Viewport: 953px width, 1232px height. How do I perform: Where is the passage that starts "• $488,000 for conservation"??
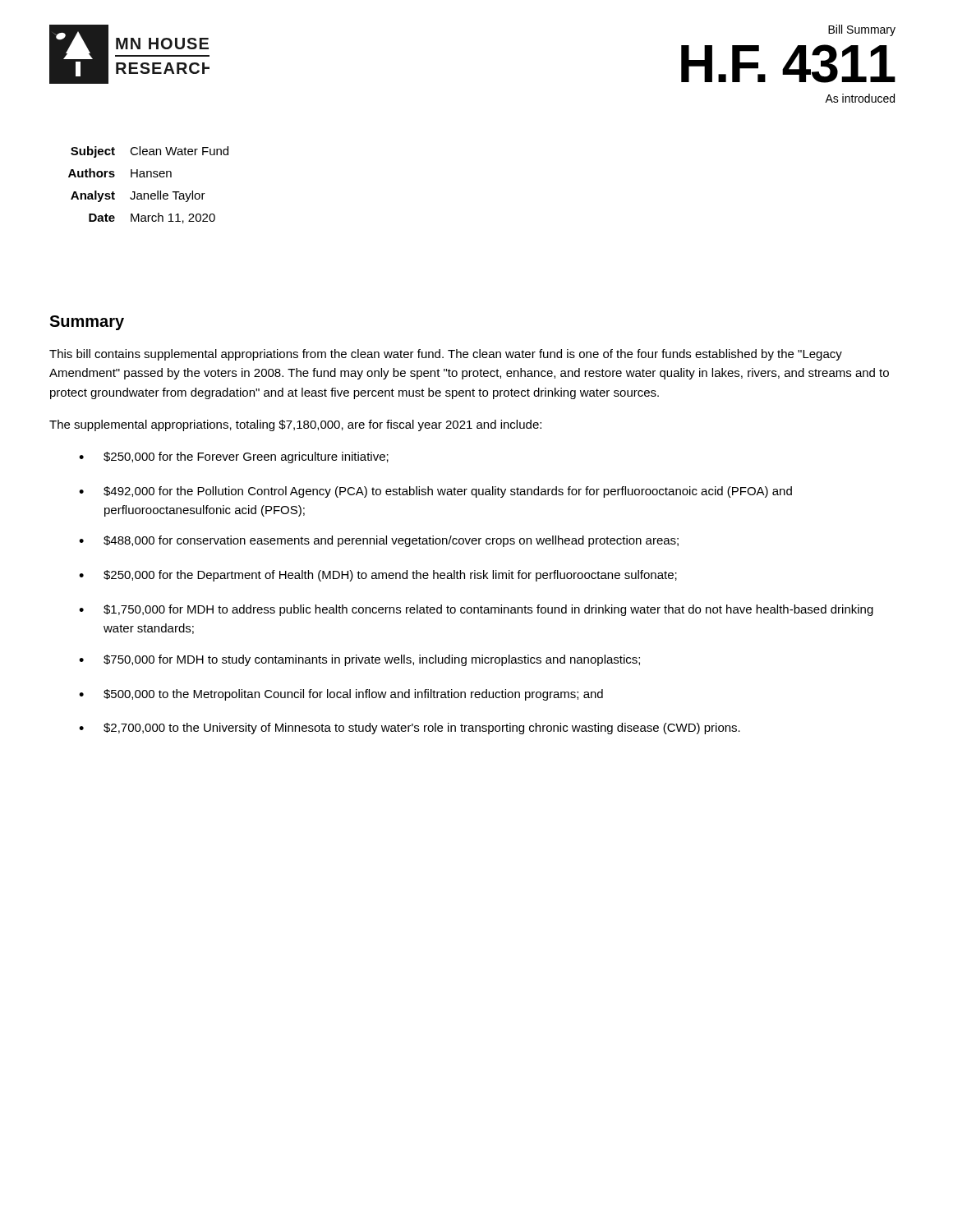(487, 542)
